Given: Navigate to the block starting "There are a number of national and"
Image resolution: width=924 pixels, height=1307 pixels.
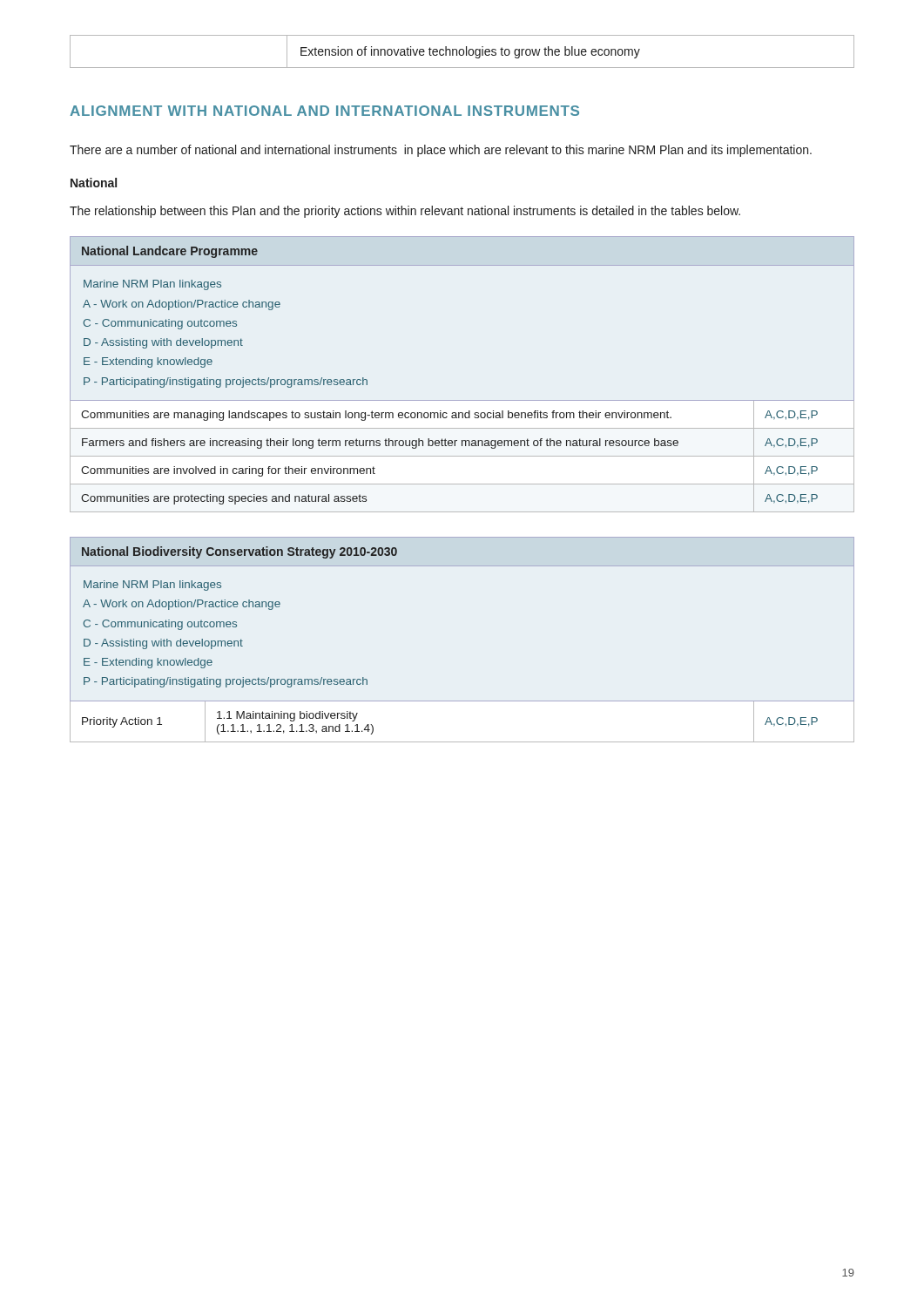Looking at the screenshot, I should coord(462,151).
